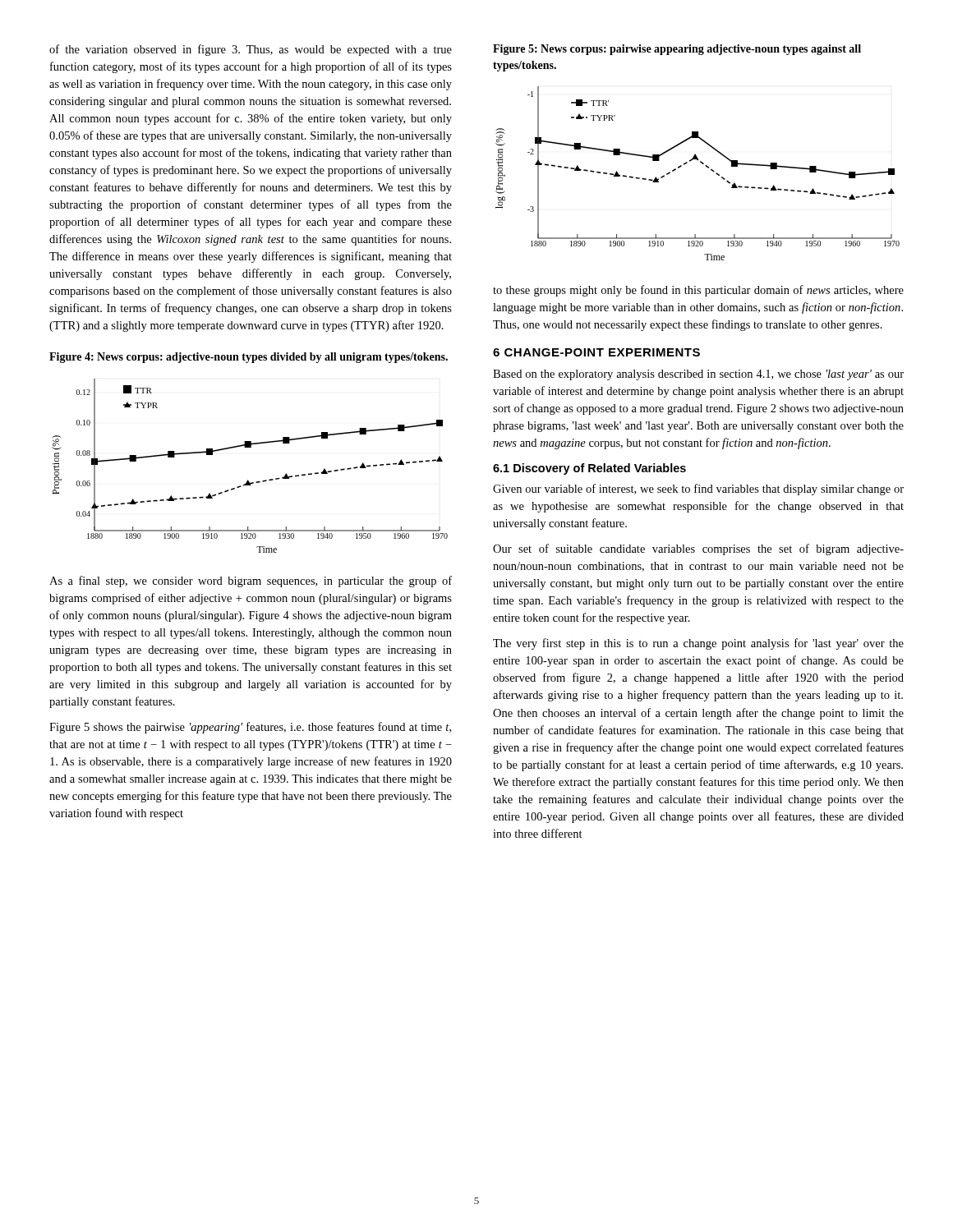The height and width of the screenshot is (1232, 953).
Task: Locate the block of text that opens with "to these groups might"
Action: click(698, 308)
